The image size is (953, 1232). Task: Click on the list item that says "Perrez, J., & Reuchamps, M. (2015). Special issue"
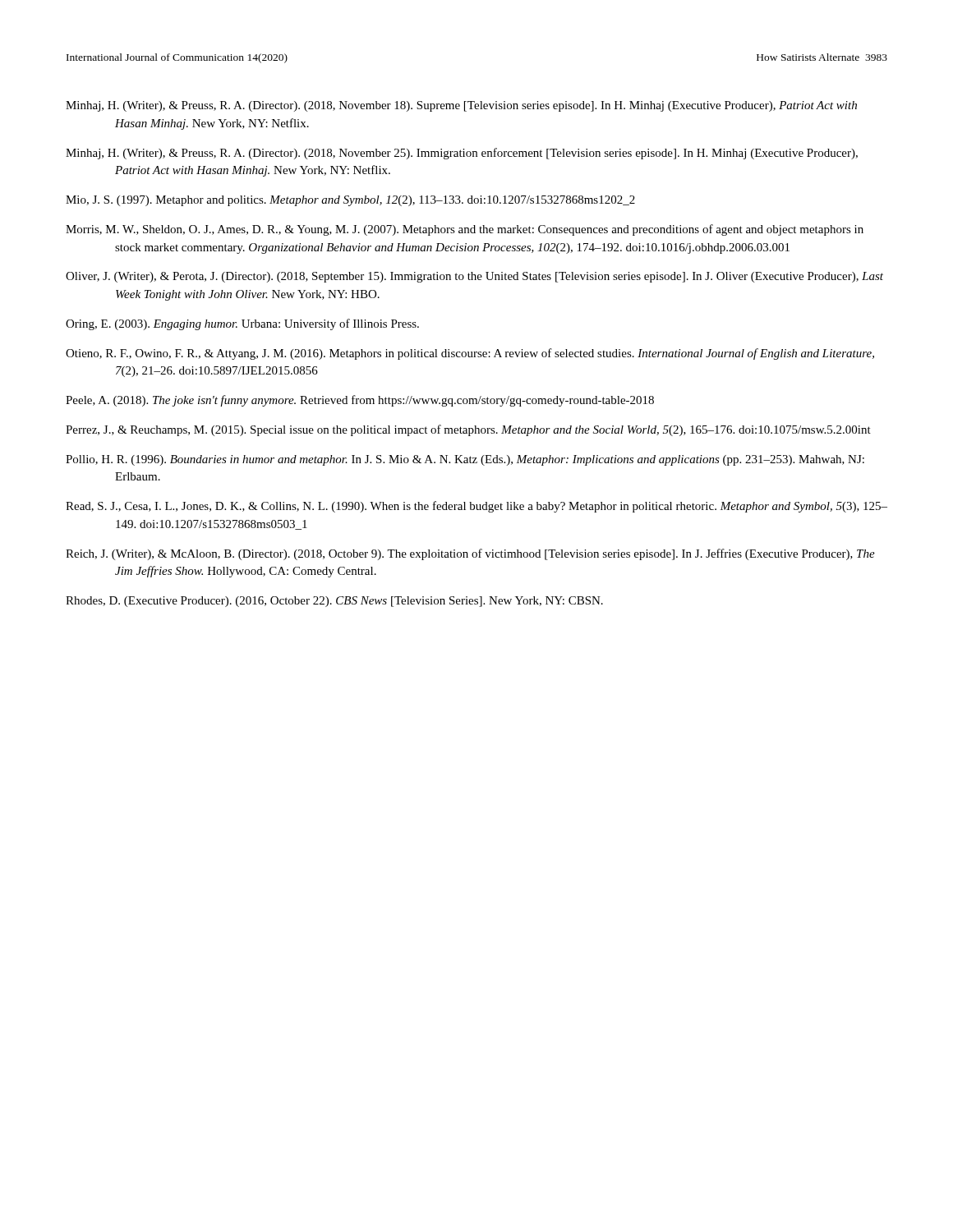point(468,429)
